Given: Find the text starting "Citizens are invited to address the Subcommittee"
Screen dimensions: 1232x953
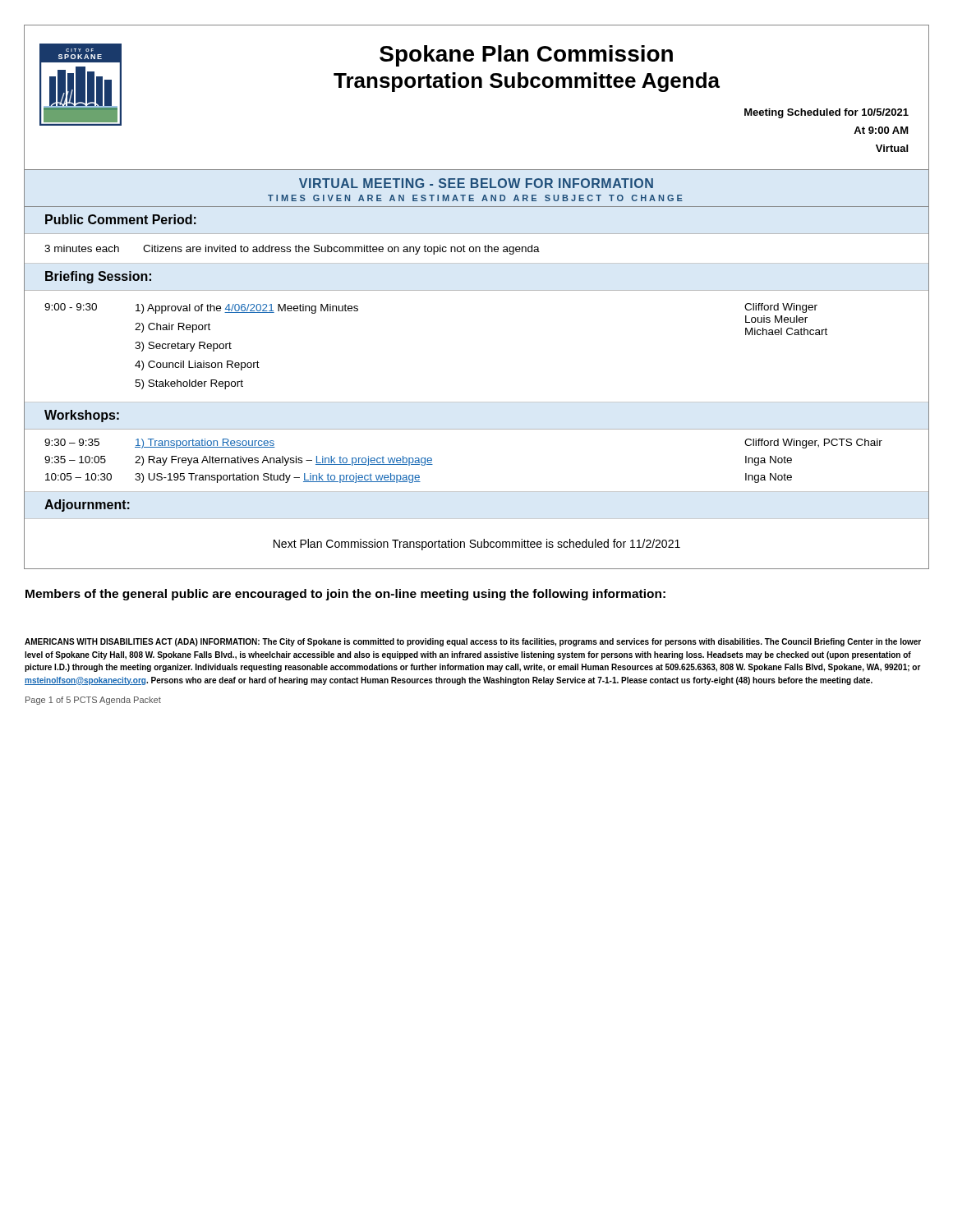Looking at the screenshot, I should [x=341, y=248].
